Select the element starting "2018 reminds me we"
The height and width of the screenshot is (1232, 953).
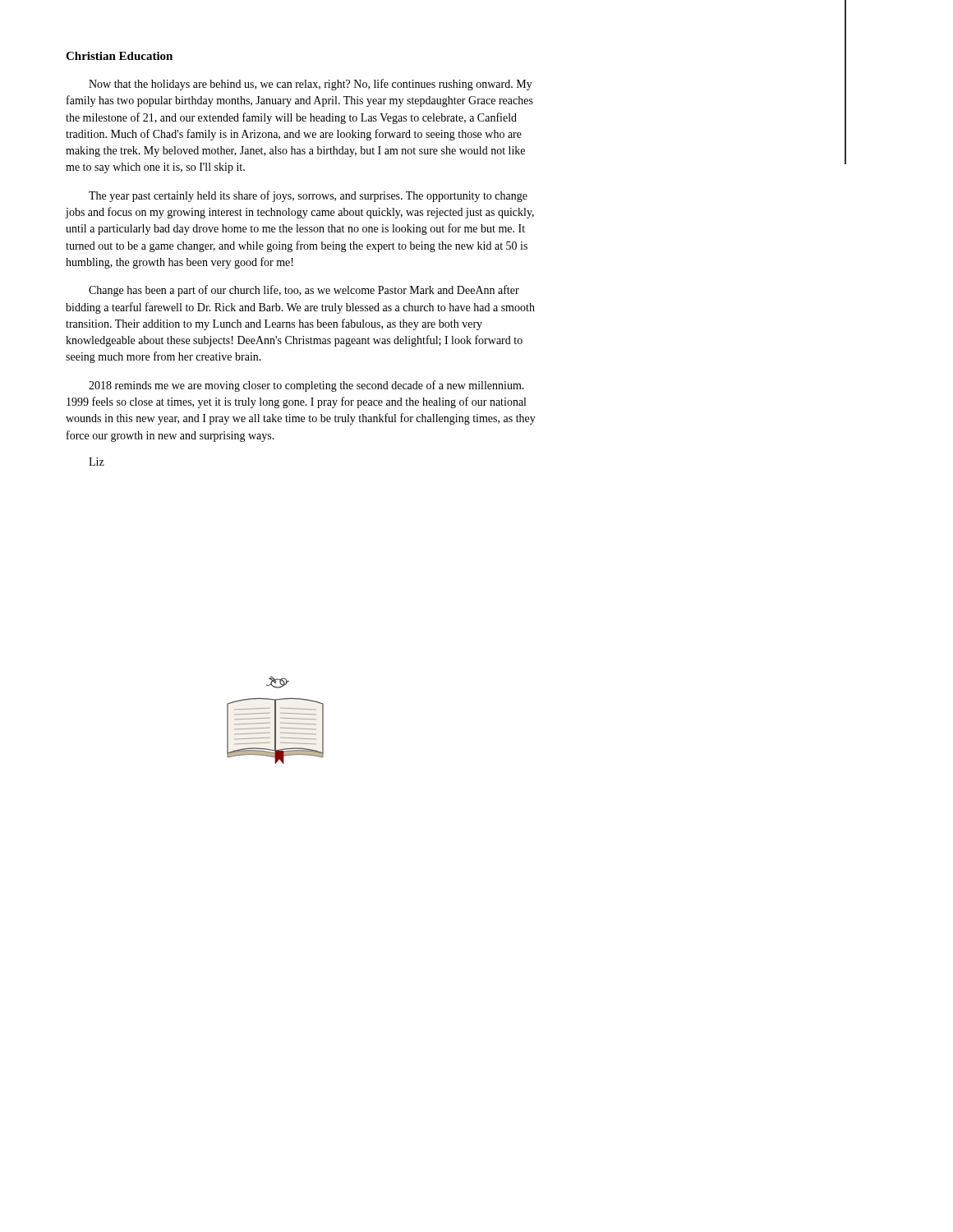[x=301, y=410]
